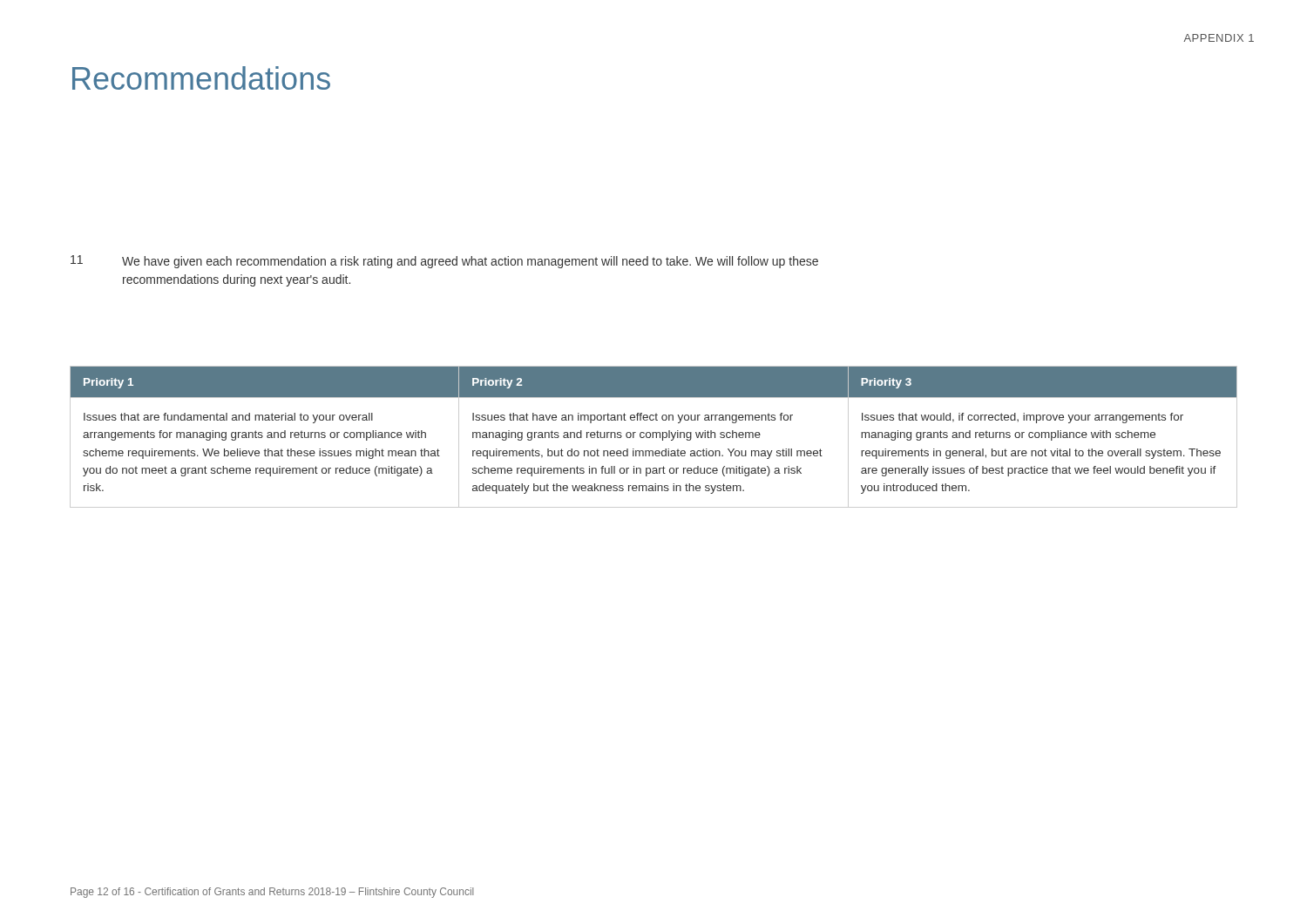Locate the title
The width and height of the screenshot is (1307, 924).
[x=200, y=79]
